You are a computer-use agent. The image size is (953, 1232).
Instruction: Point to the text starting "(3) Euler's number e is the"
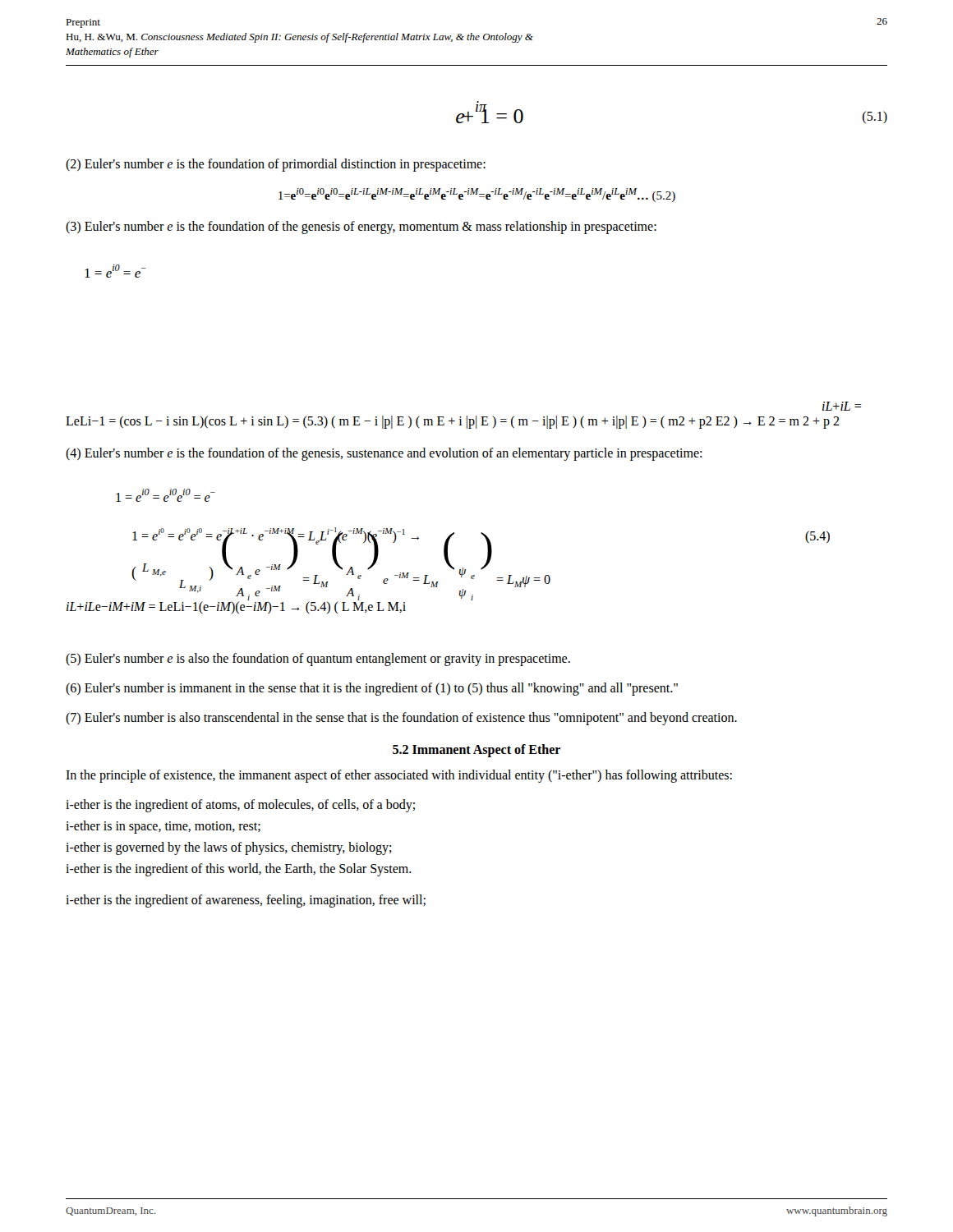[x=476, y=226]
